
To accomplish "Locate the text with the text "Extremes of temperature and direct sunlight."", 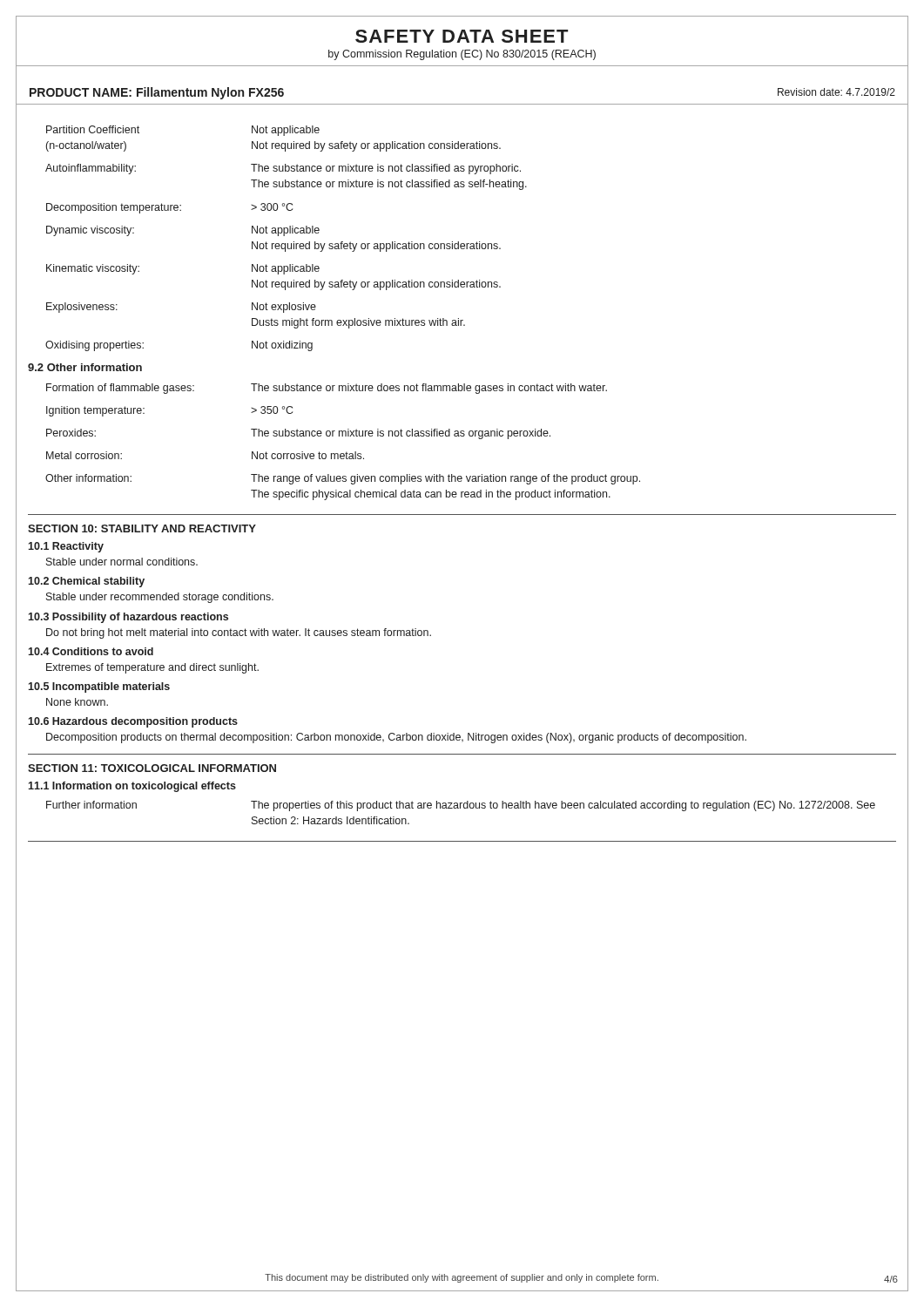I will pyautogui.click(x=152, y=667).
